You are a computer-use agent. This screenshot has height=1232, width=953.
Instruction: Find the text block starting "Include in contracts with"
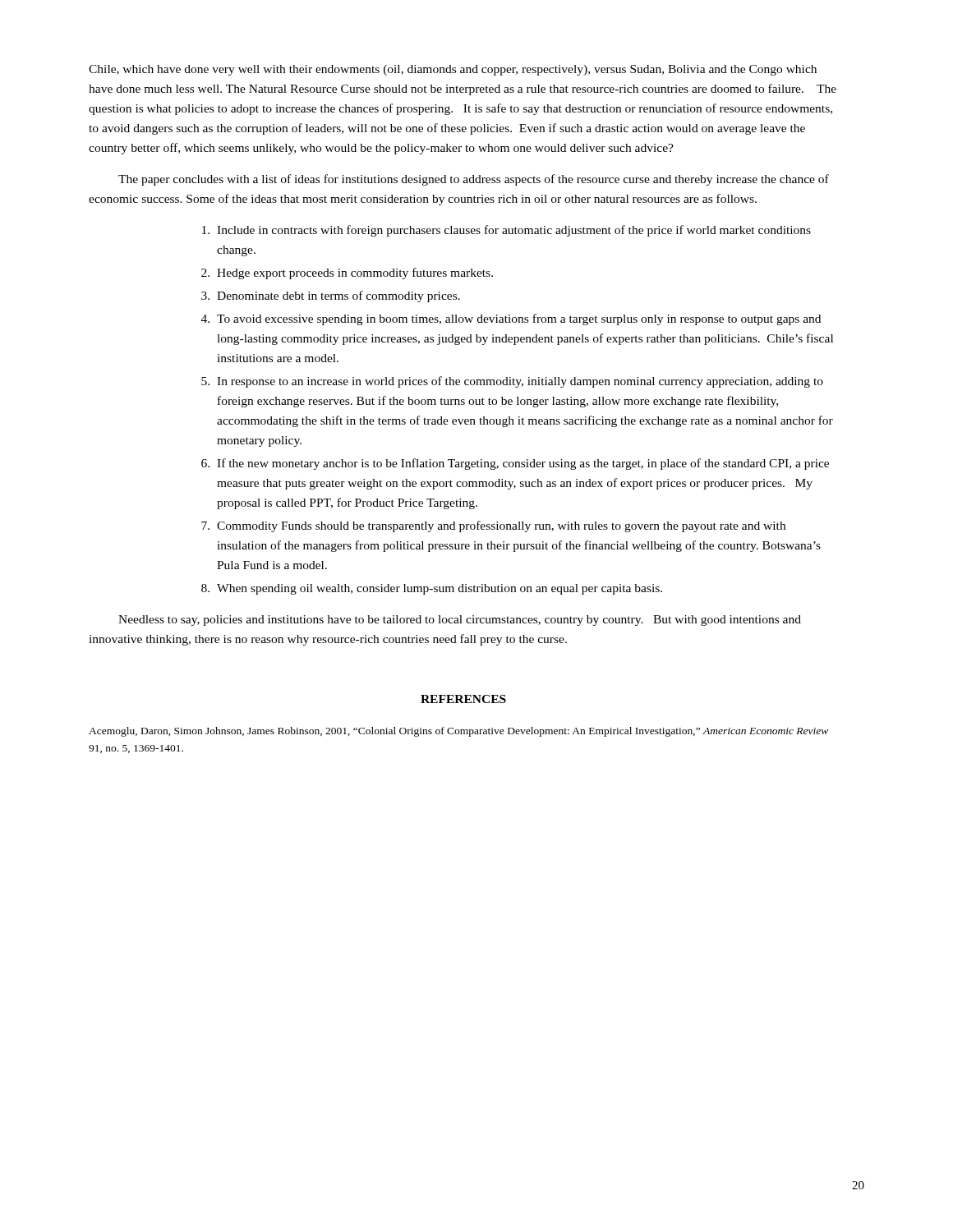pyautogui.click(x=513, y=240)
